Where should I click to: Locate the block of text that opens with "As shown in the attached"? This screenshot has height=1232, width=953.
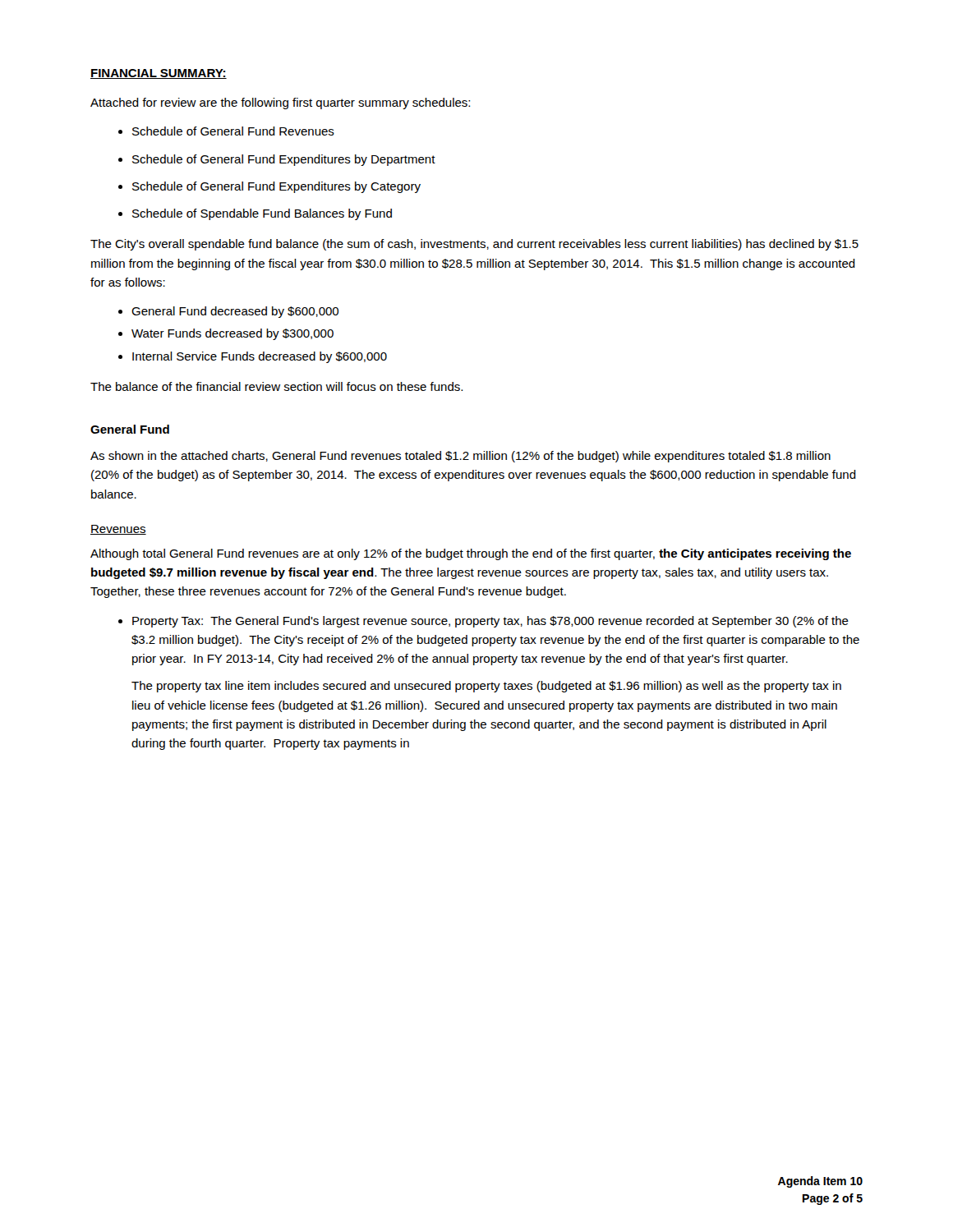476,475
